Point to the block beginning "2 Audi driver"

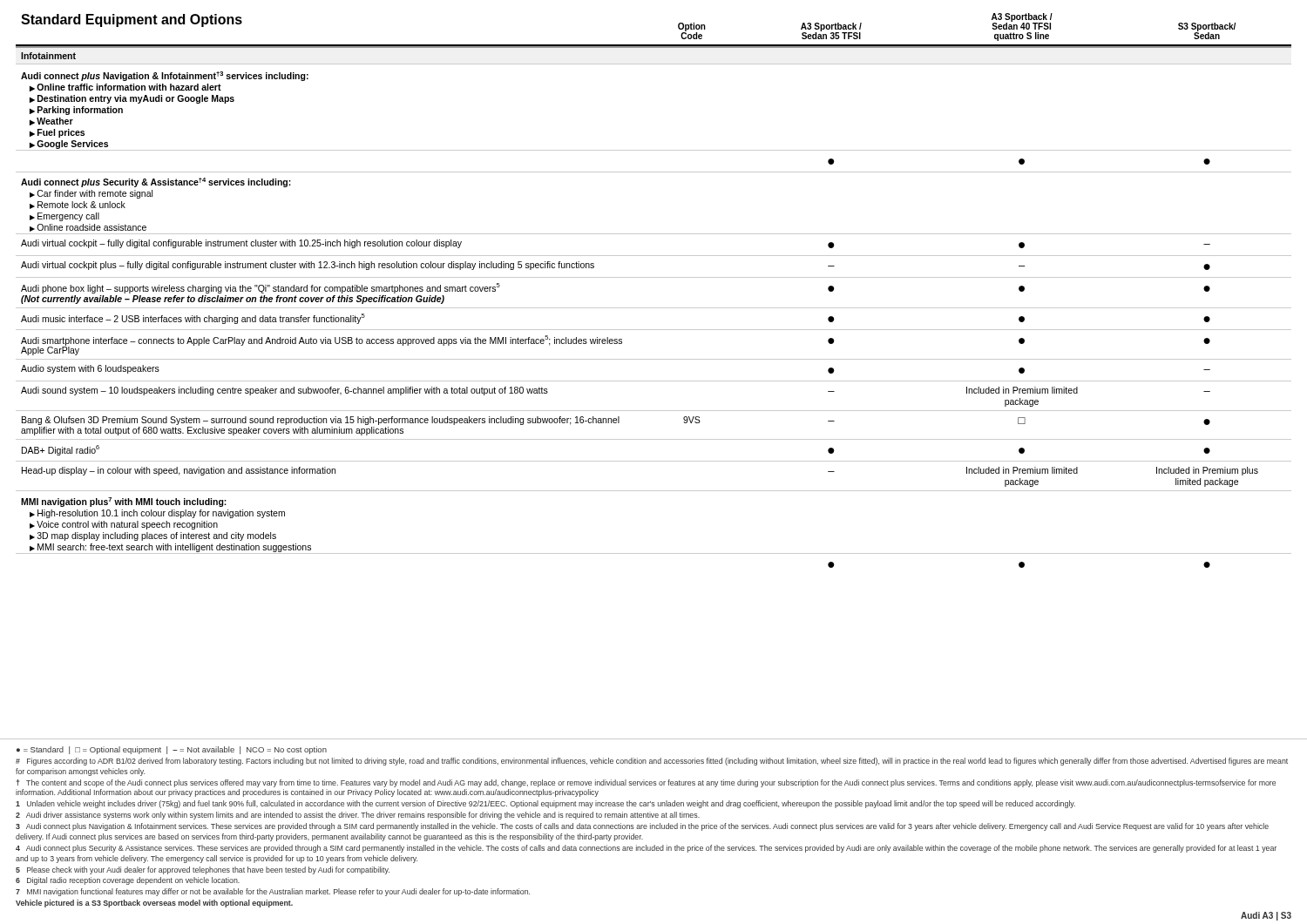coord(358,815)
